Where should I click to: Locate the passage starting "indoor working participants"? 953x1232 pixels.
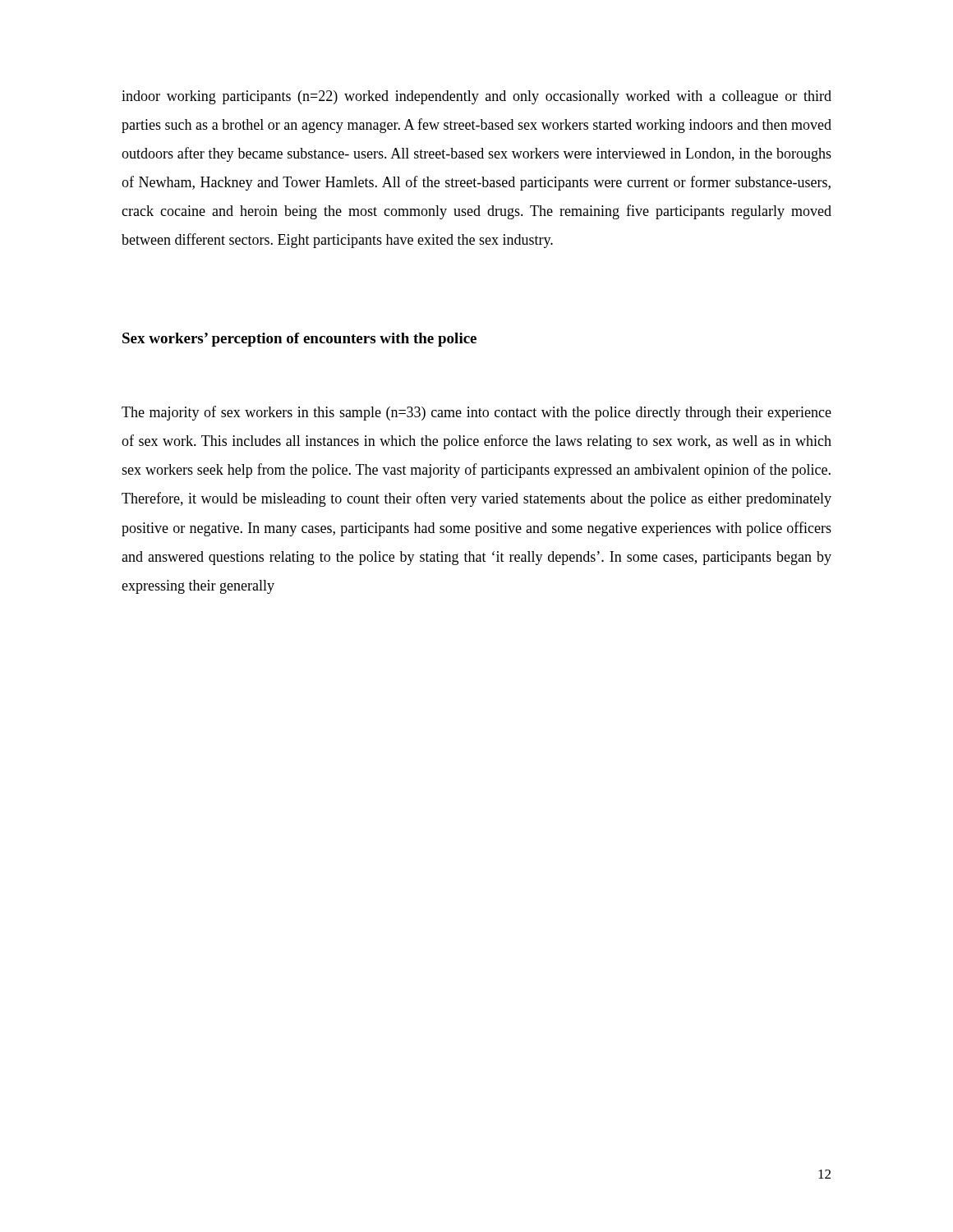click(x=476, y=168)
